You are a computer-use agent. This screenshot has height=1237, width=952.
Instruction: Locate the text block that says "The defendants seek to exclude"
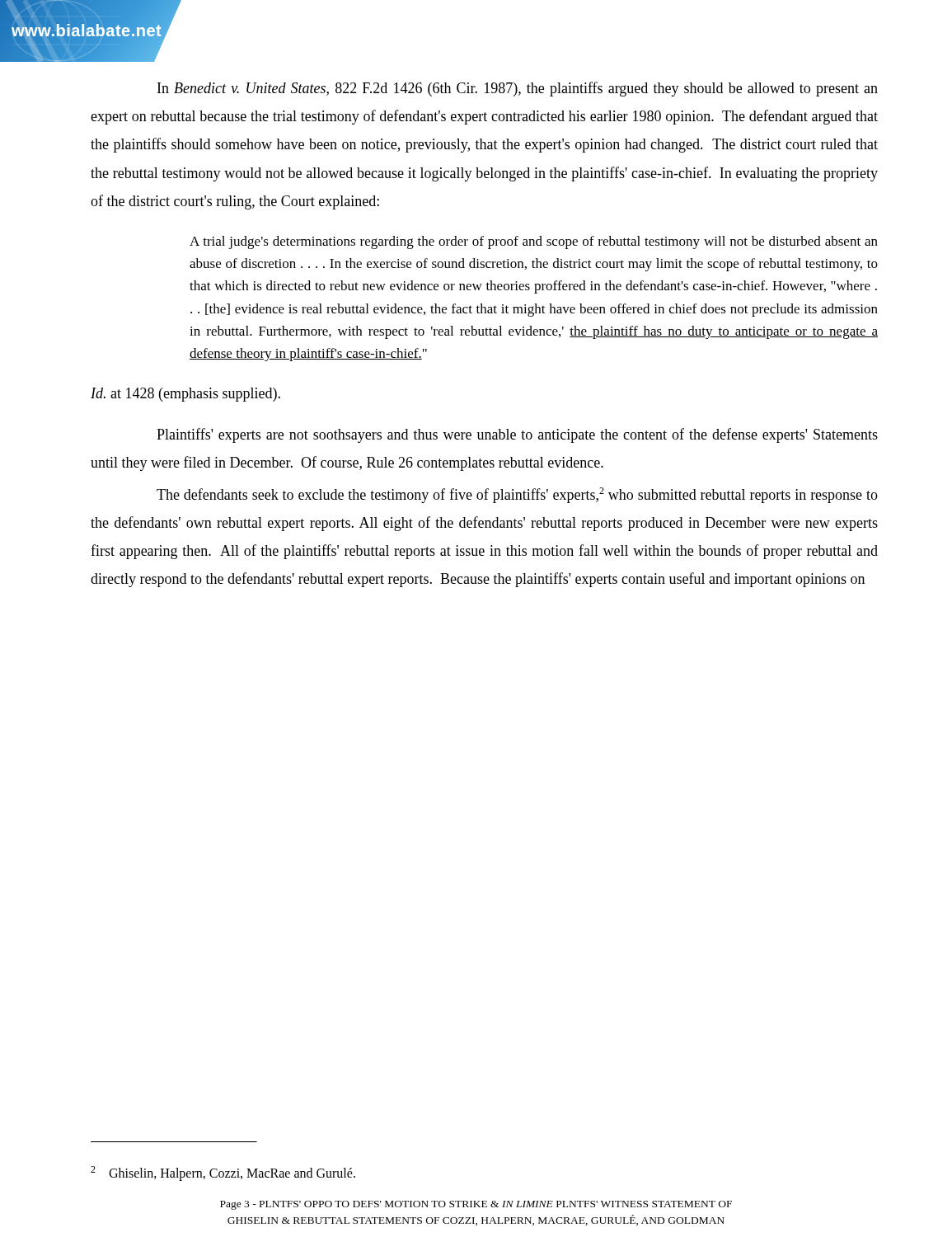(484, 537)
